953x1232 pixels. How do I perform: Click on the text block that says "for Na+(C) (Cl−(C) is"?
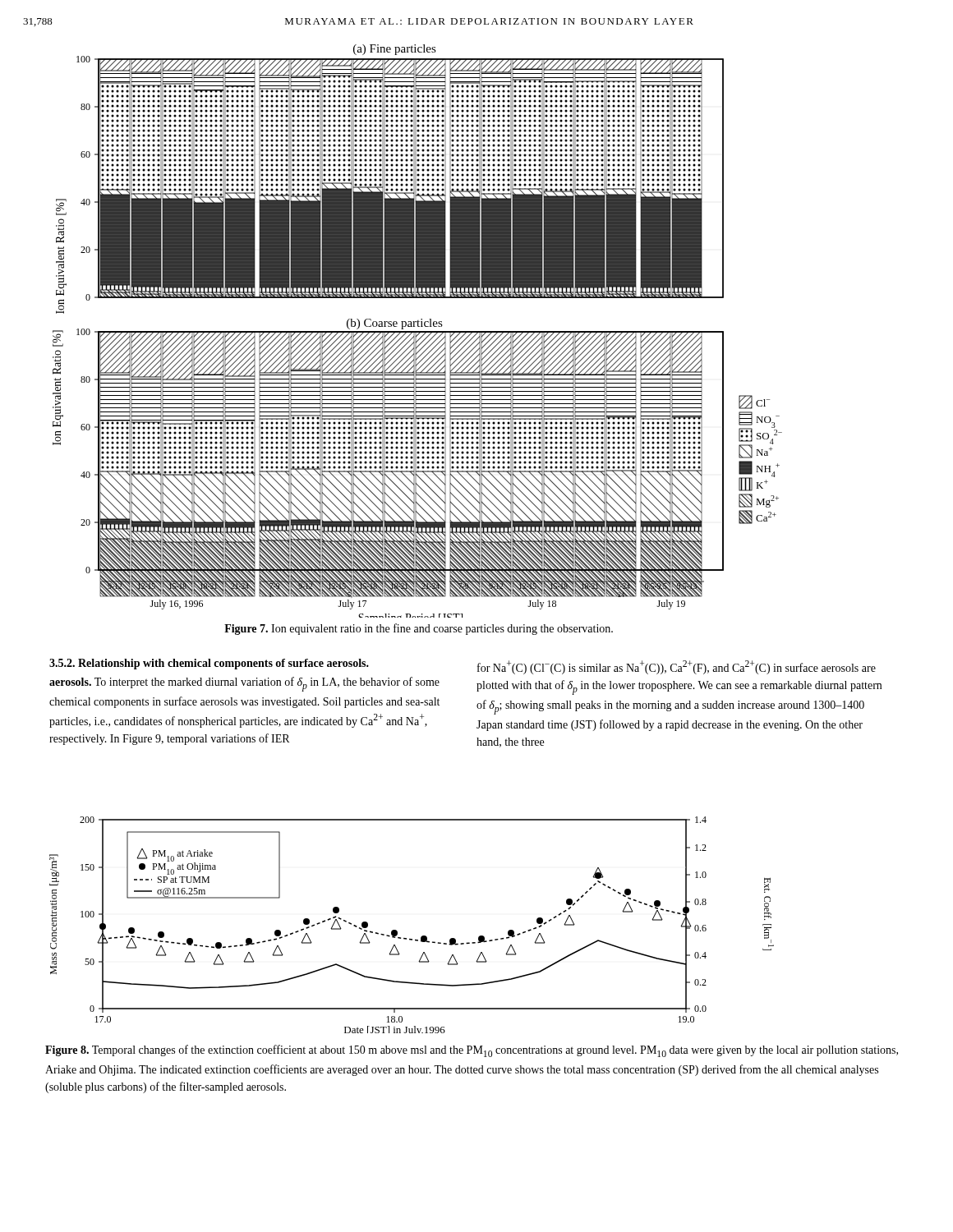[679, 704]
